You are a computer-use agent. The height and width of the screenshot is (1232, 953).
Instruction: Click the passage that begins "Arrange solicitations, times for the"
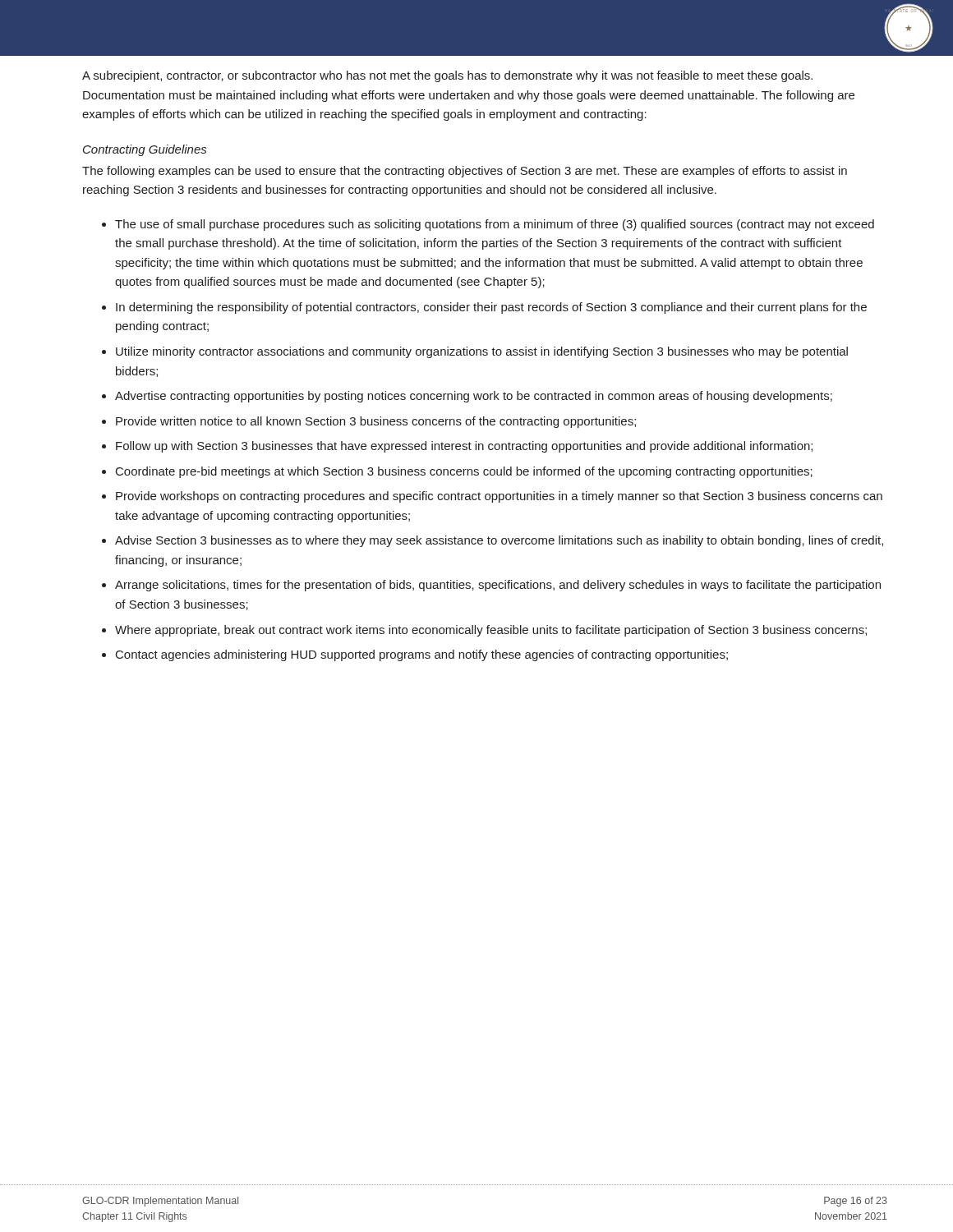(x=498, y=594)
